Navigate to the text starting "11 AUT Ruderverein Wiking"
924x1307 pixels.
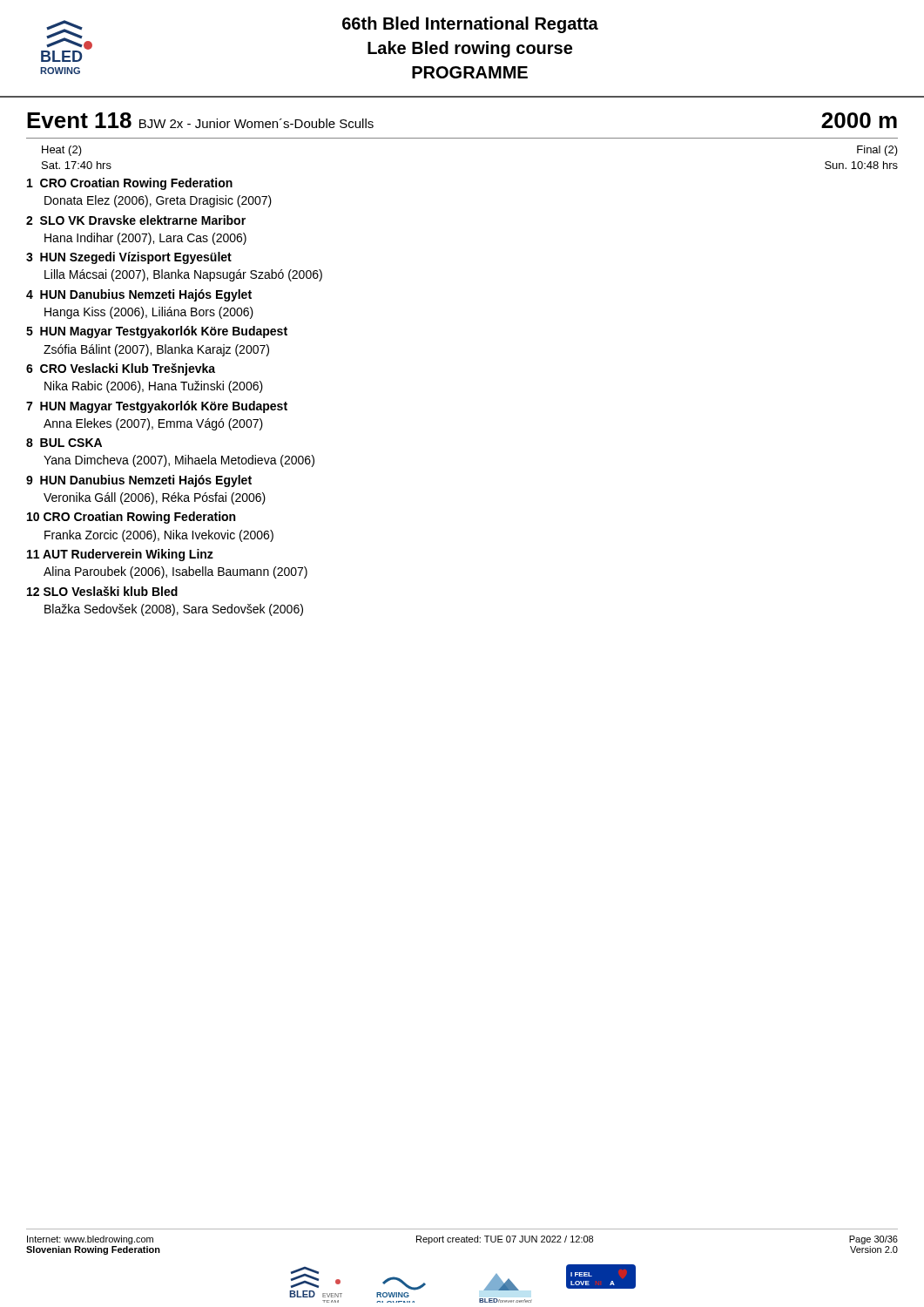(167, 563)
